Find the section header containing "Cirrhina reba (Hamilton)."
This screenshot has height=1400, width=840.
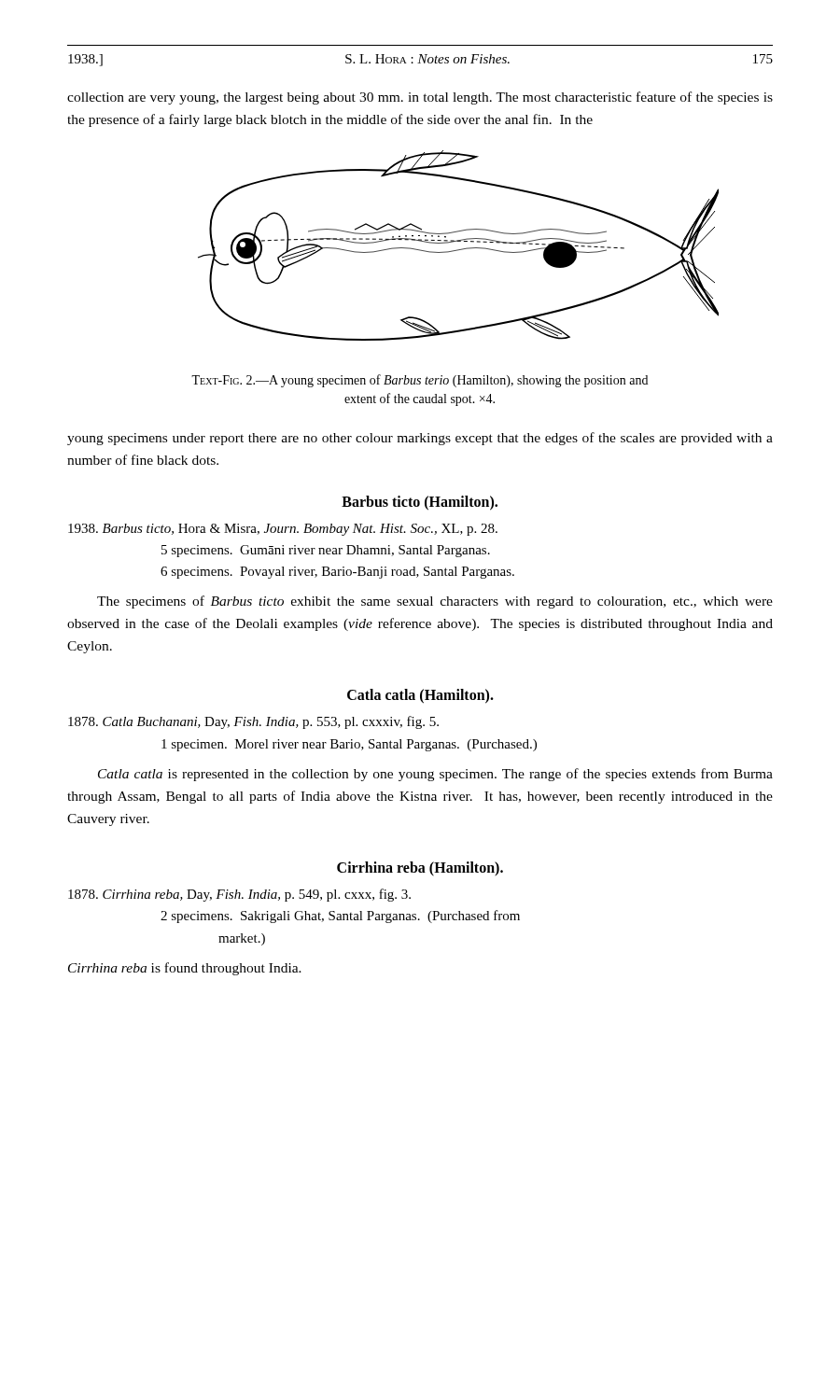point(420,868)
